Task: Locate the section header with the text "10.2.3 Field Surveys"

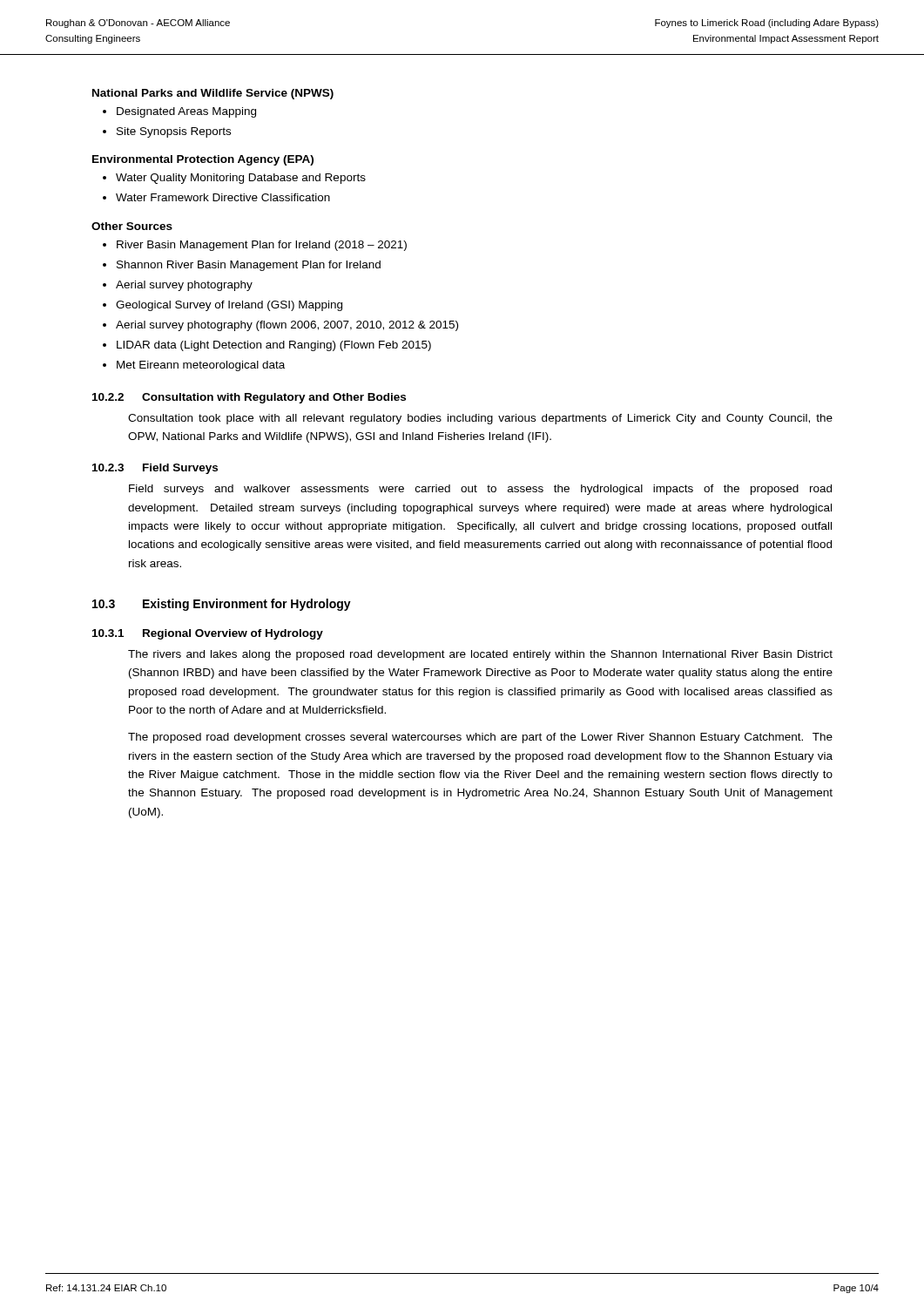Action: 155,468
